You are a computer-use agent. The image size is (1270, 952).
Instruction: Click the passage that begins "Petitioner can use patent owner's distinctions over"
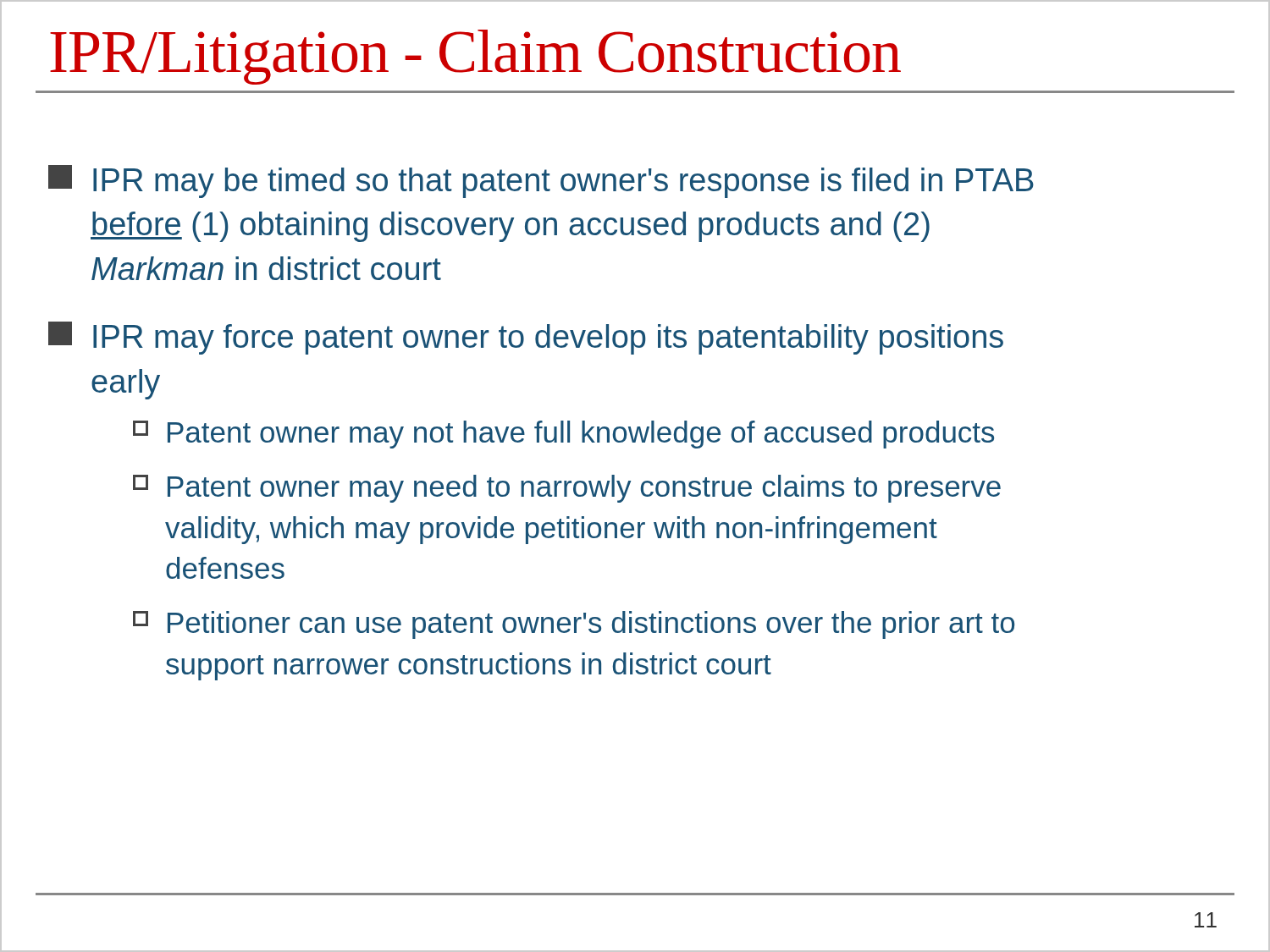coord(574,644)
